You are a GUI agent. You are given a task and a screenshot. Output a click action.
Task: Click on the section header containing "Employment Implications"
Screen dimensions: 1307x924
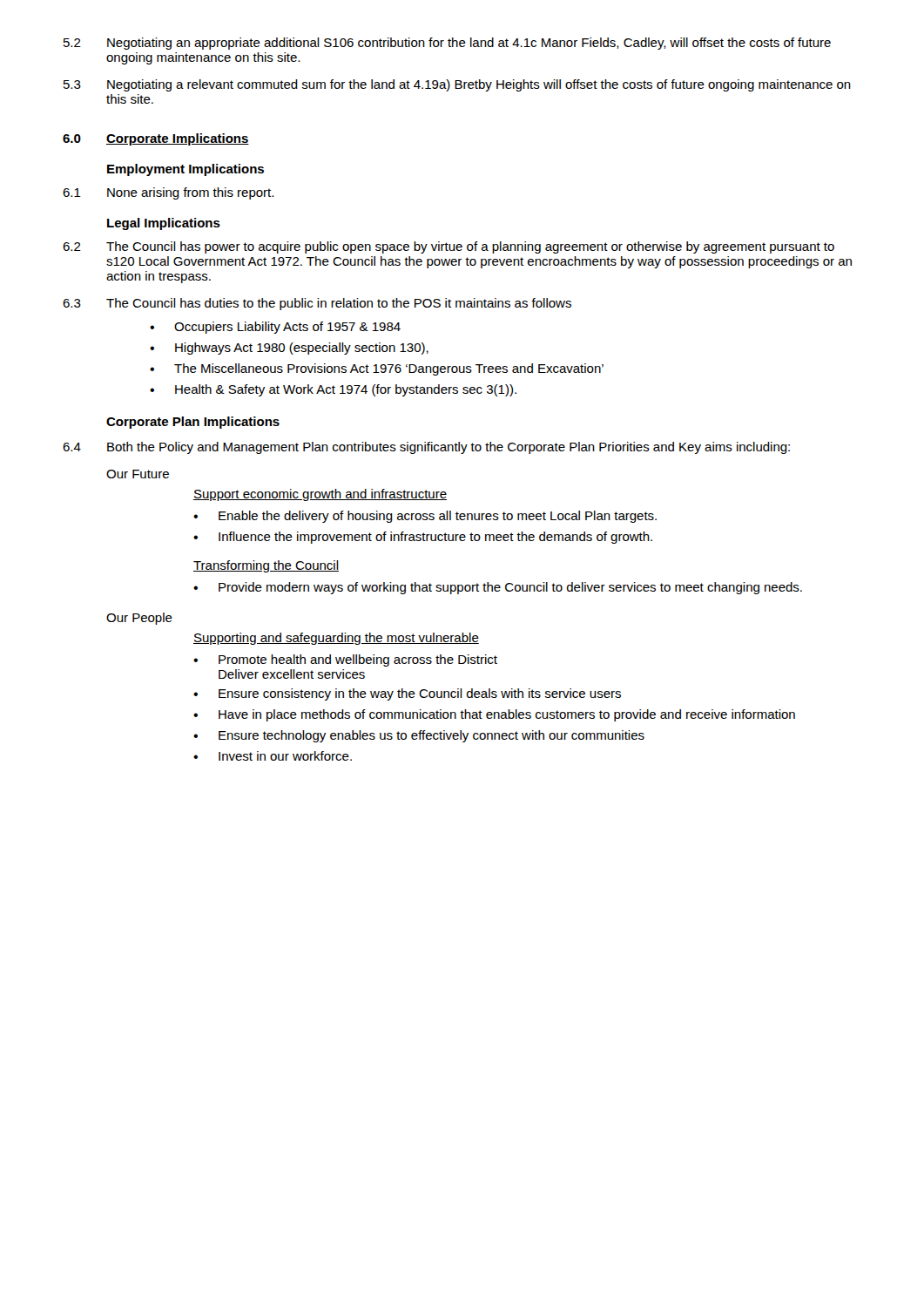(x=185, y=169)
